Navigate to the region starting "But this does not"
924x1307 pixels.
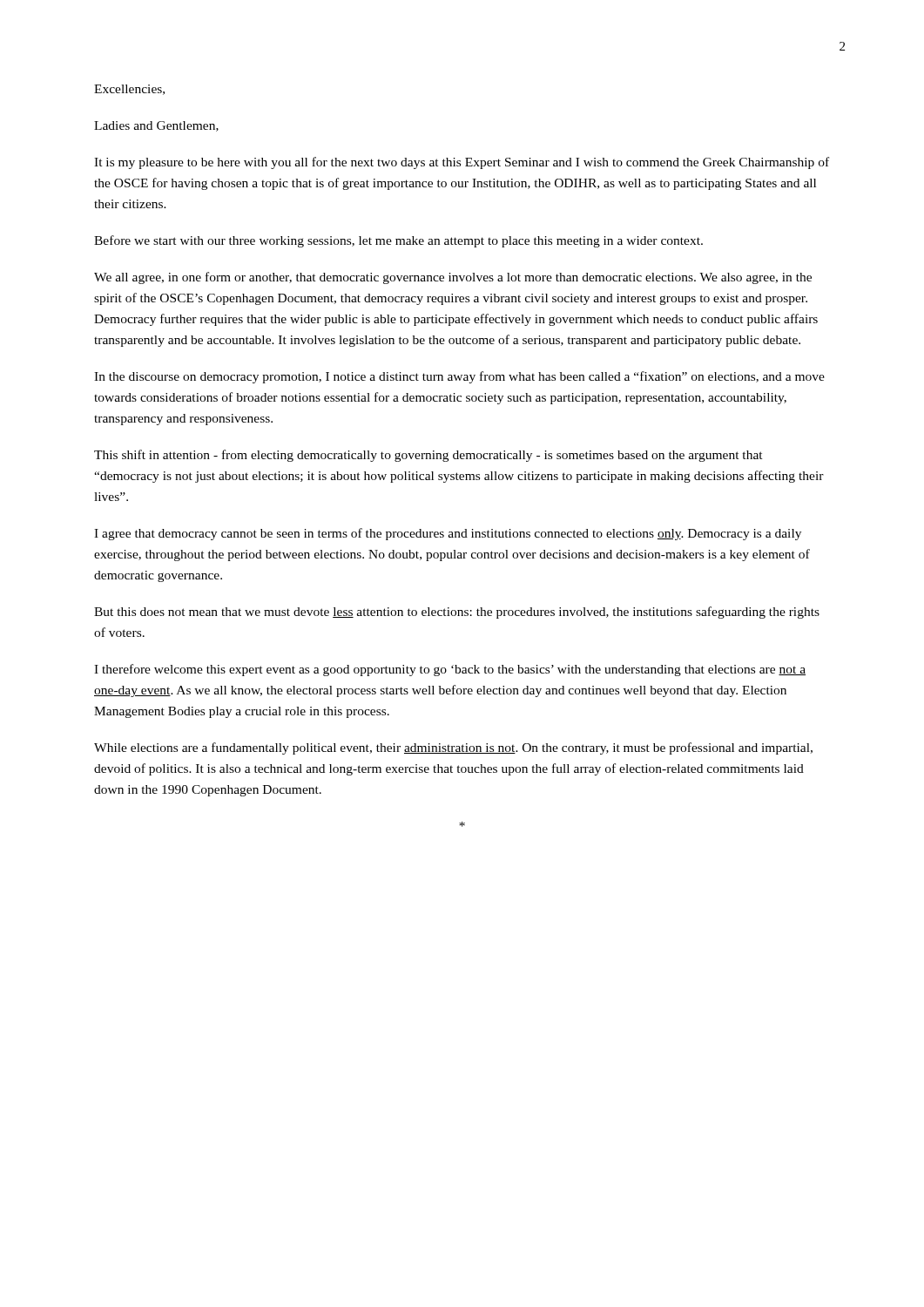click(x=457, y=622)
